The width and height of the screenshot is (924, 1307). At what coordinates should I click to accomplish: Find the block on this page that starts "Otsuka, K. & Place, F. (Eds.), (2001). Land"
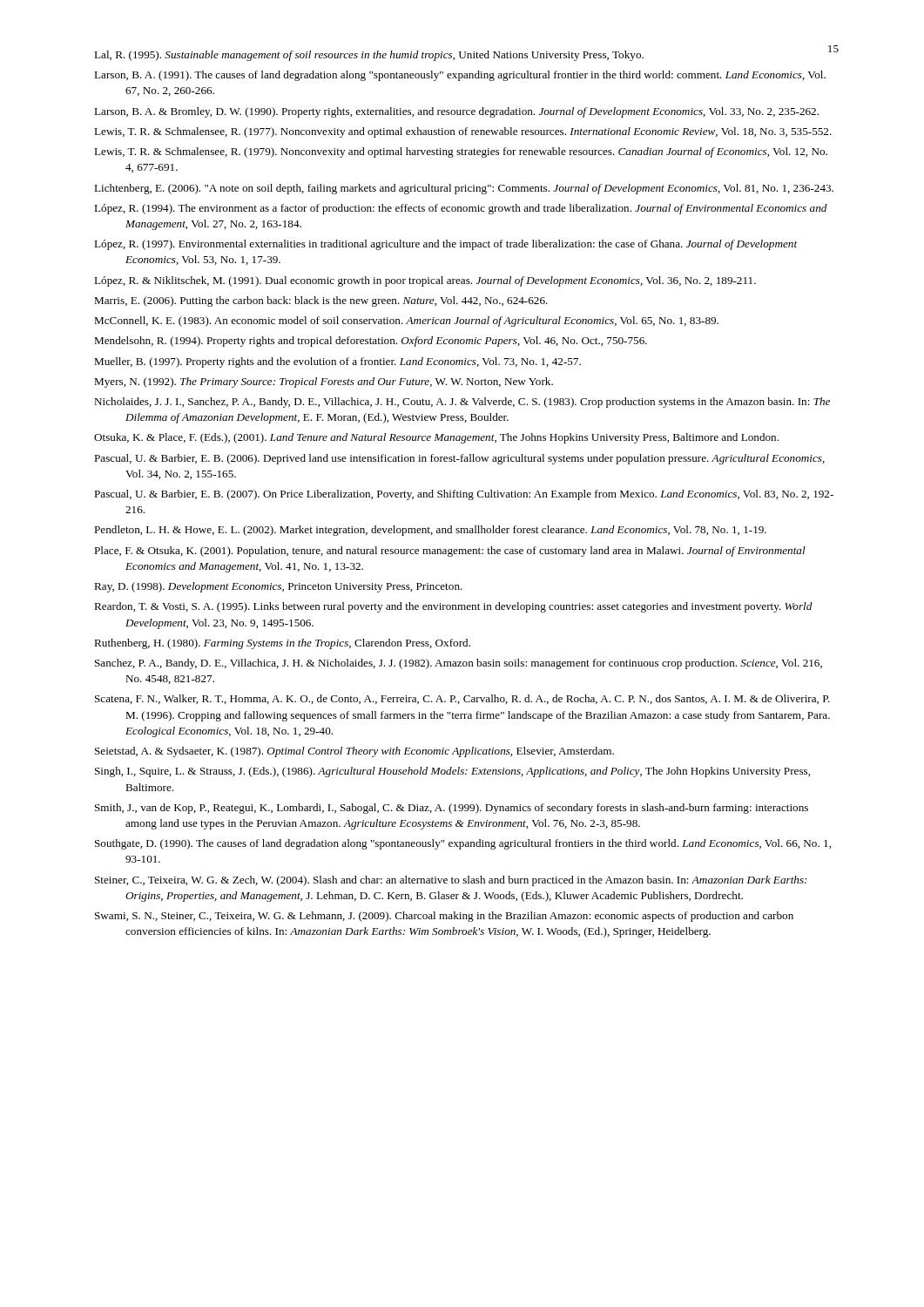437,437
